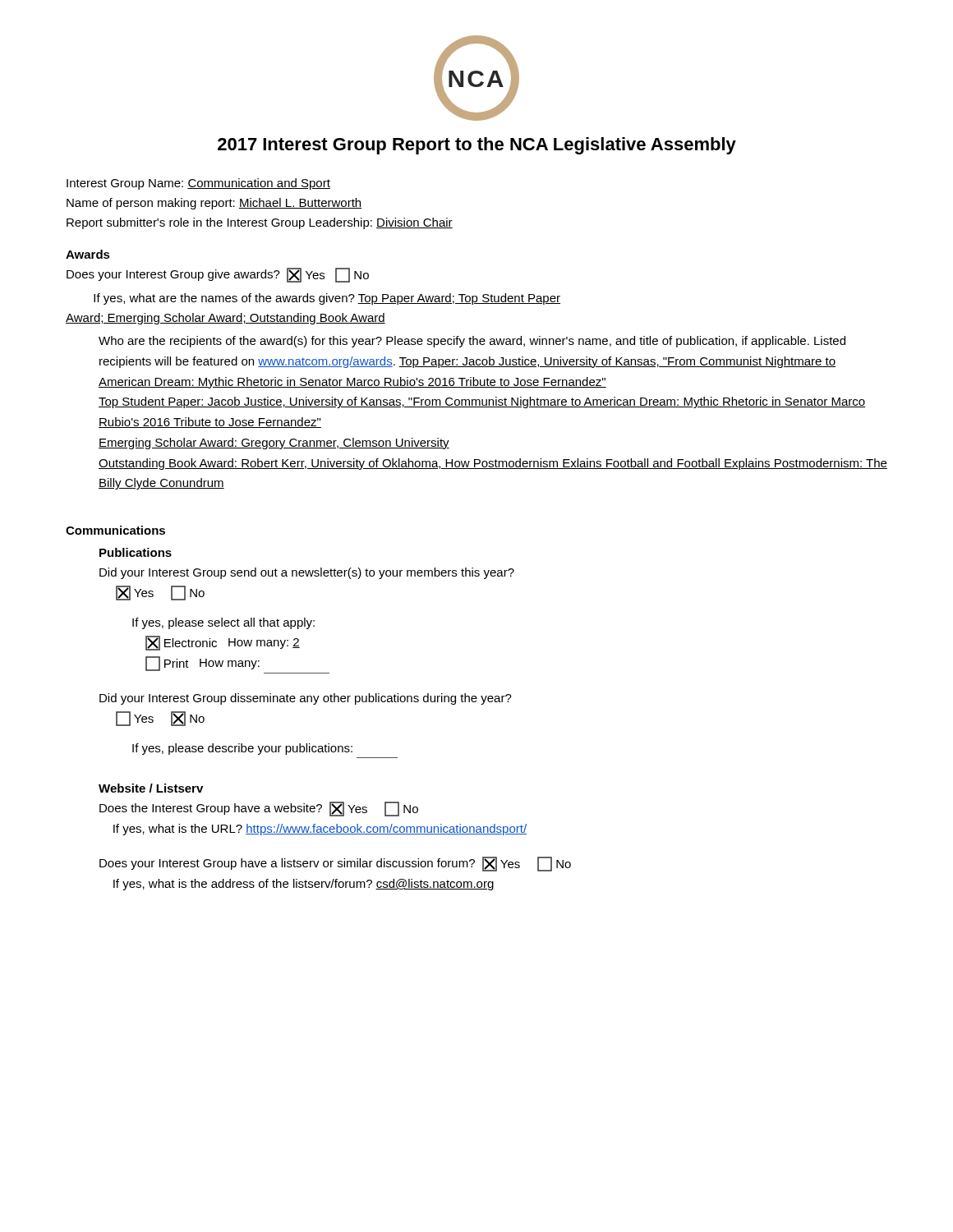Click on the passage starting "Did your Interest Group send out a"
953x1232 pixels.
(306, 584)
